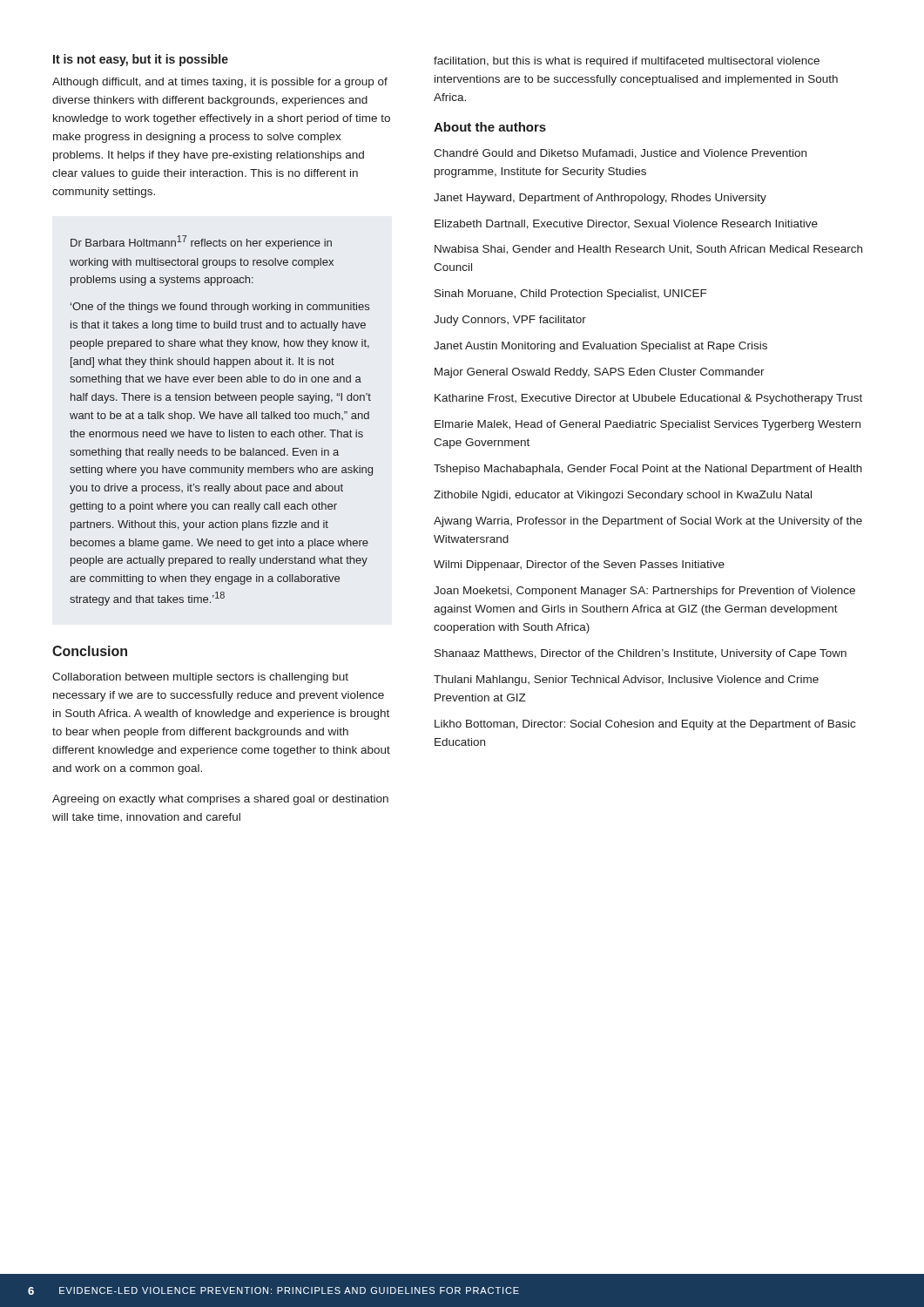Find the element starting "Janet Hayward, Department"
Screen dimensions: 1307x924
click(600, 197)
